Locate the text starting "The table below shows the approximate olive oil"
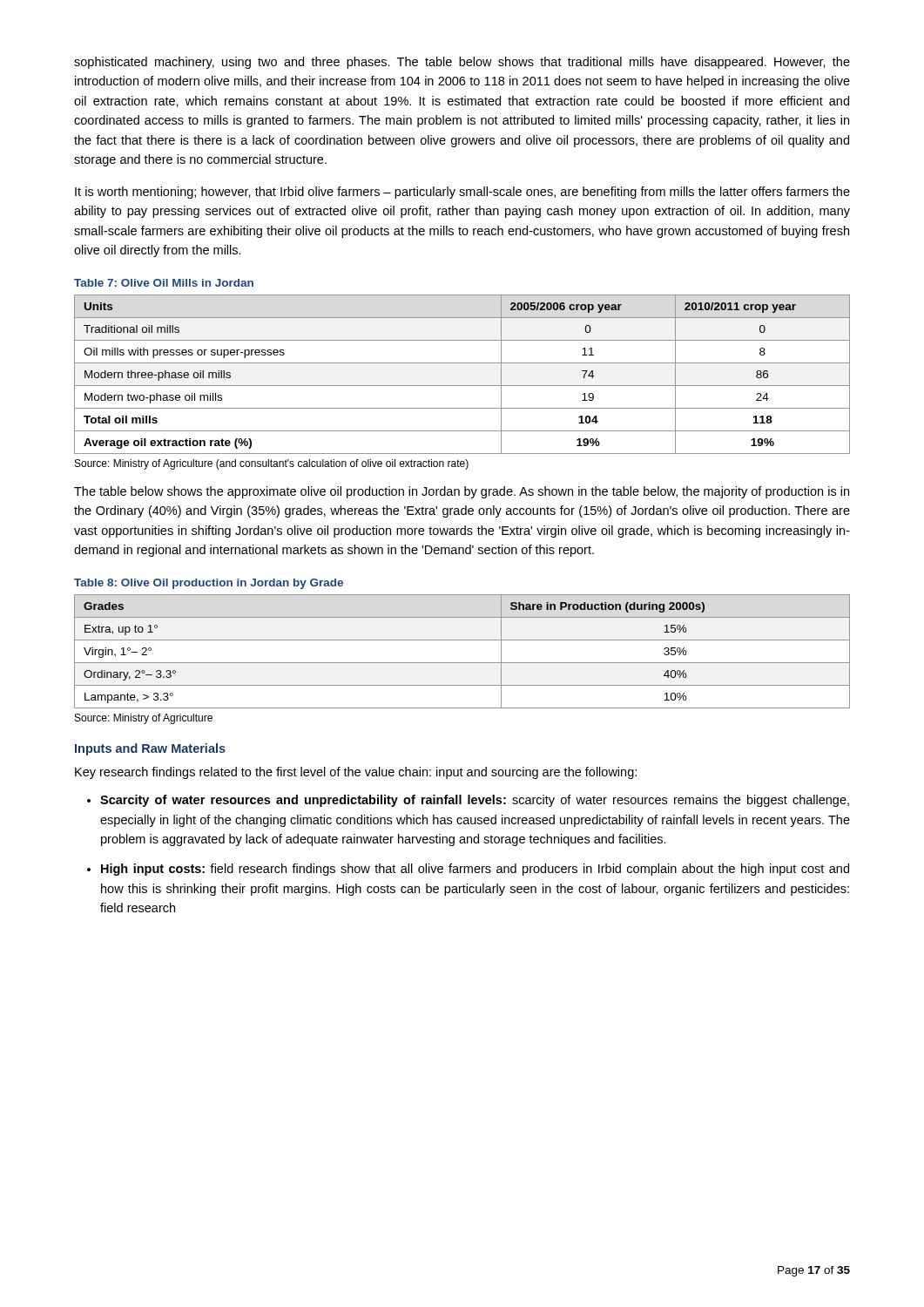The image size is (924, 1307). click(462, 521)
